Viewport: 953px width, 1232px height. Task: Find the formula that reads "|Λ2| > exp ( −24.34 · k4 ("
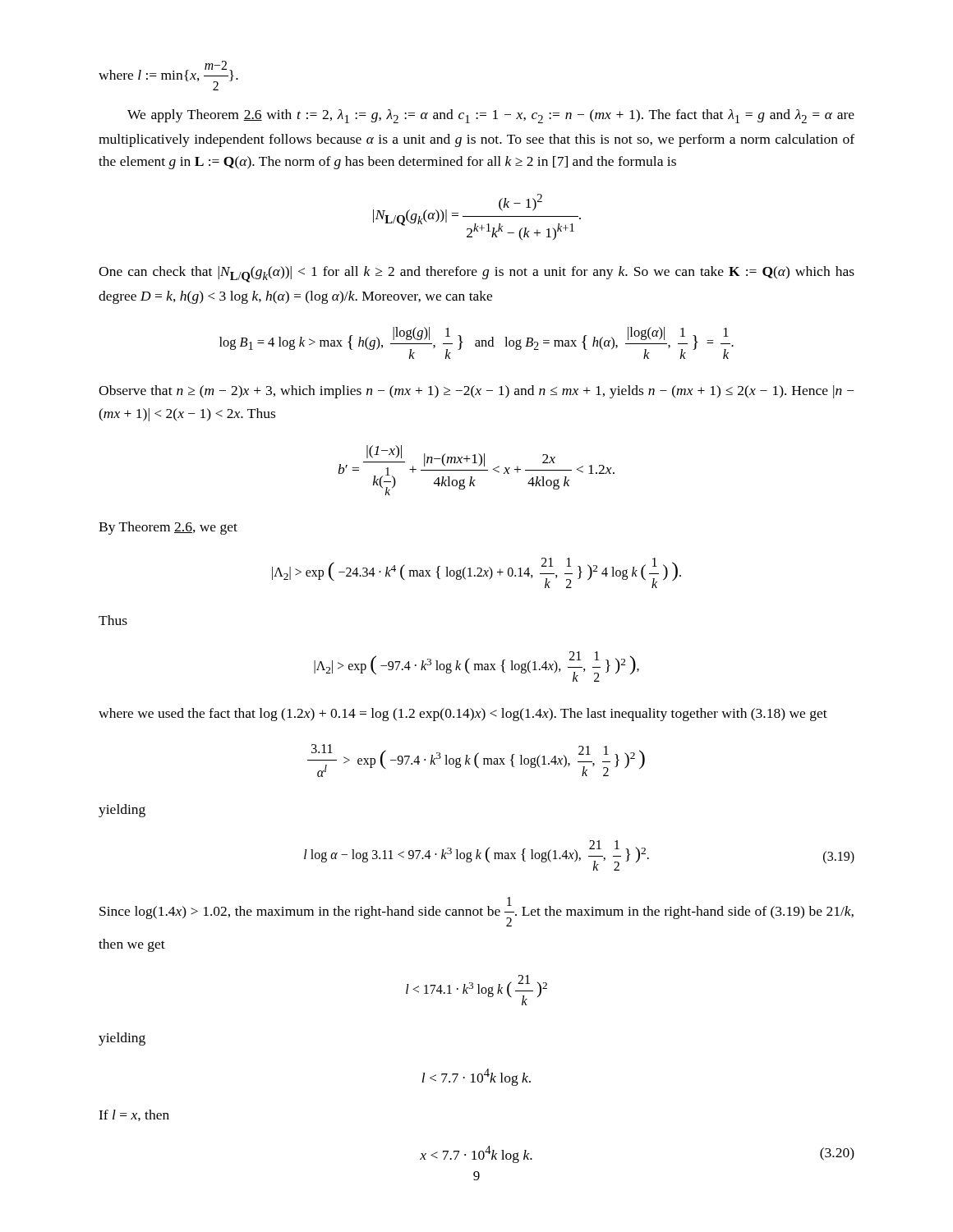pyautogui.click(x=476, y=574)
